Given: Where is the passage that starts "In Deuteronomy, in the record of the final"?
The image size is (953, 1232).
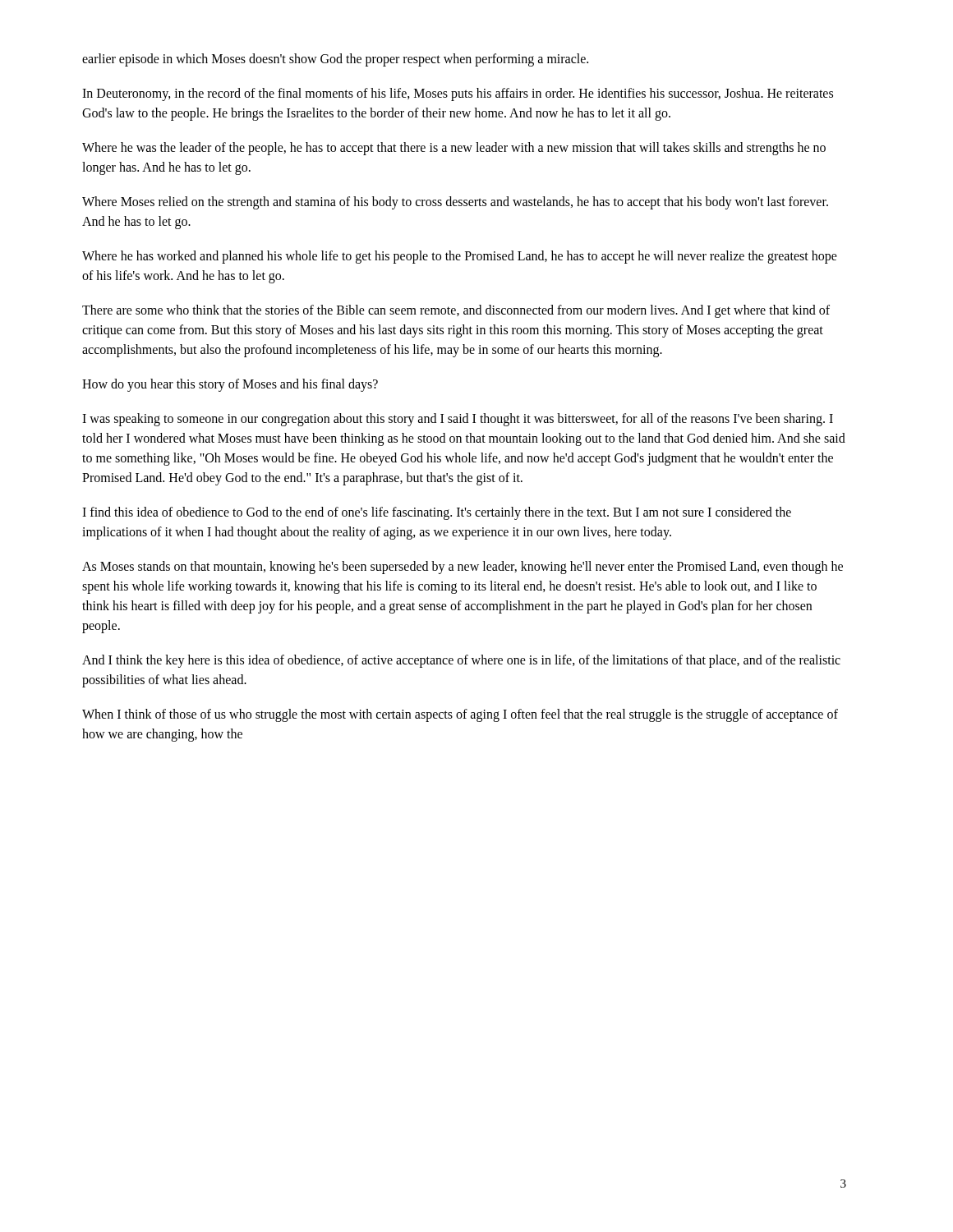Looking at the screenshot, I should tap(458, 103).
